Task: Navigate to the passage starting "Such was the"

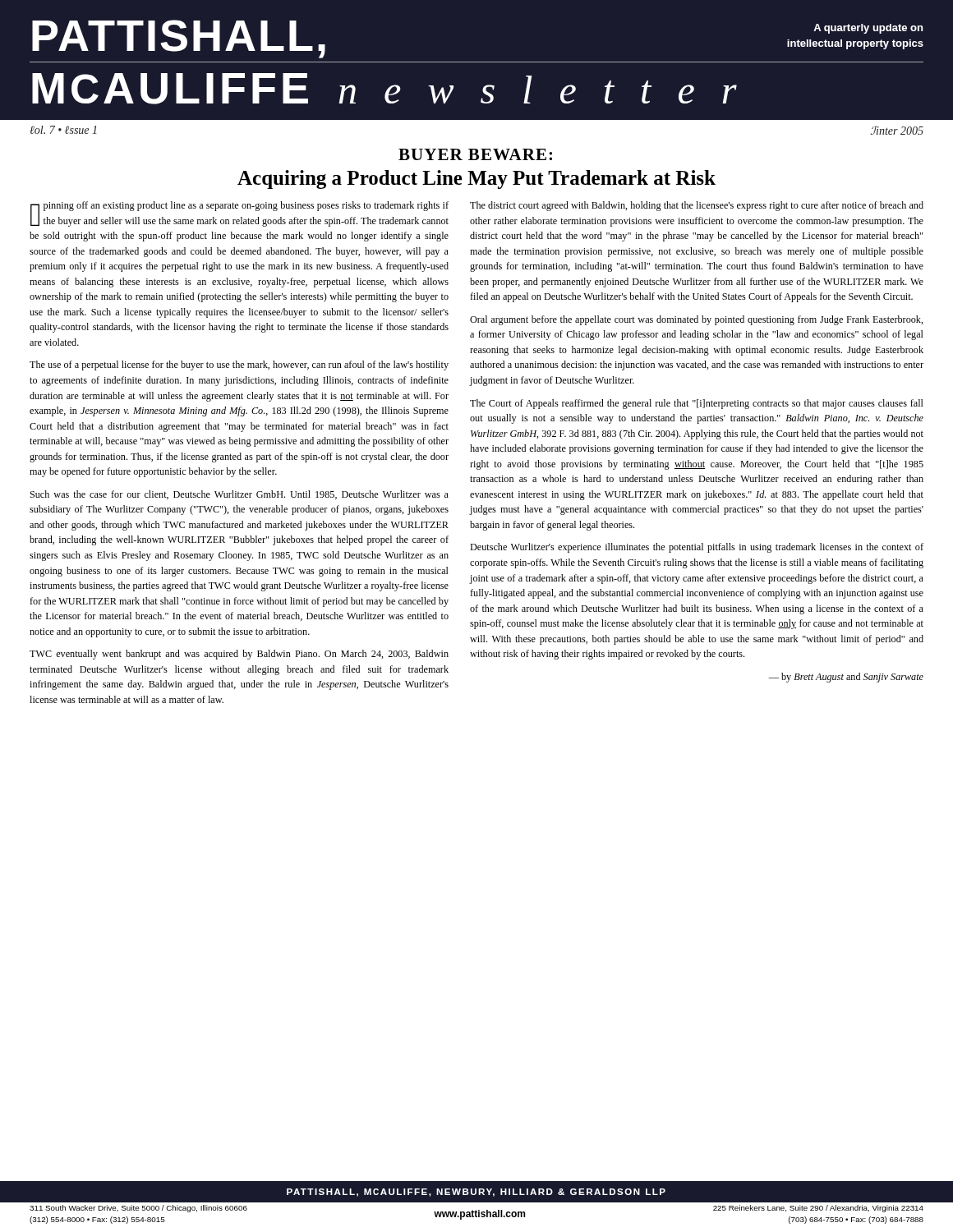Action: point(239,563)
